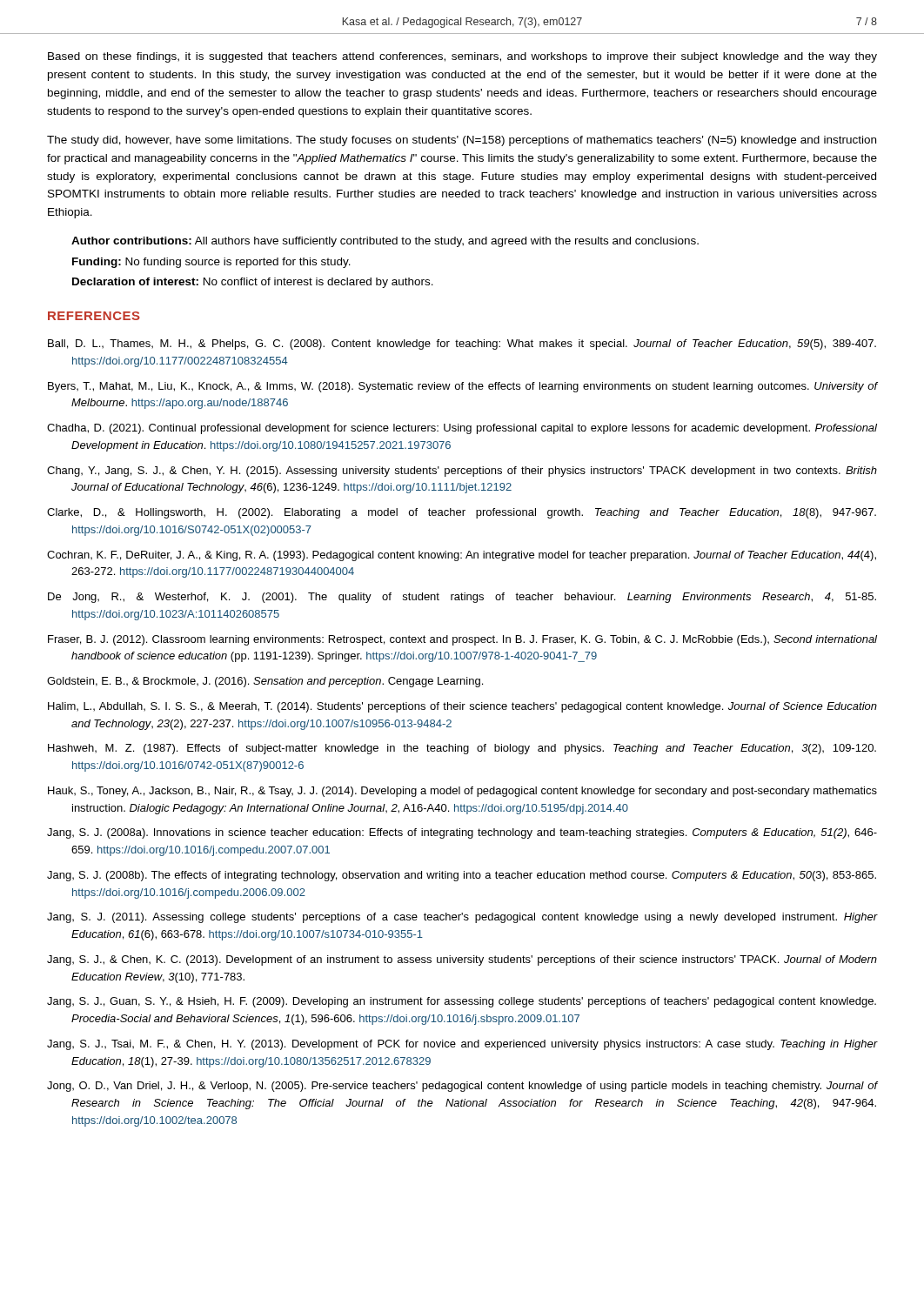The height and width of the screenshot is (1305, 924).
Task: Select the block starting "The study did, however, have some limitations."
Action: click(x=462, y=176)
